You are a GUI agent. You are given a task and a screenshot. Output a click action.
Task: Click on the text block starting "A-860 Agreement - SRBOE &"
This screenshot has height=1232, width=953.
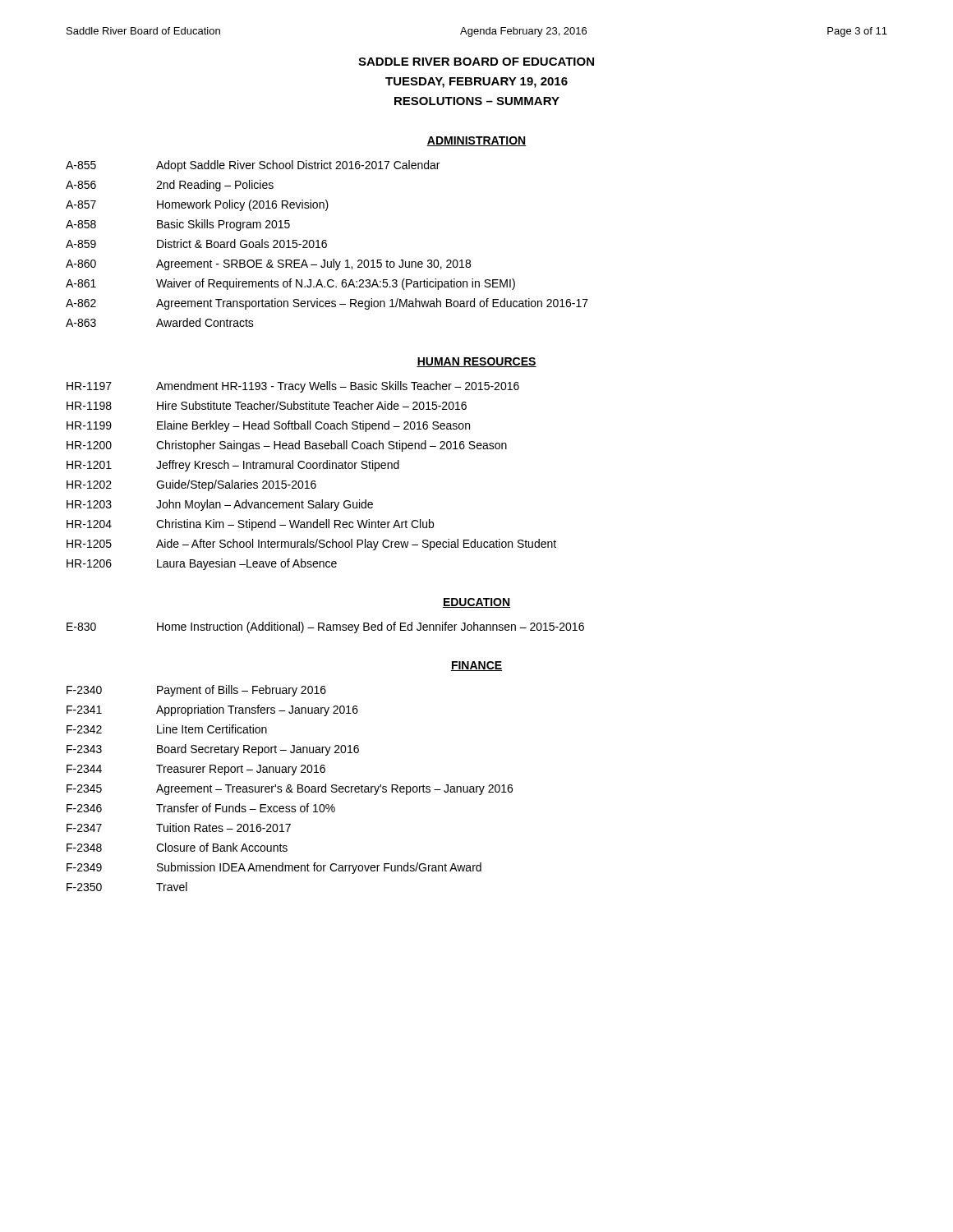click(x=269, y=264)
